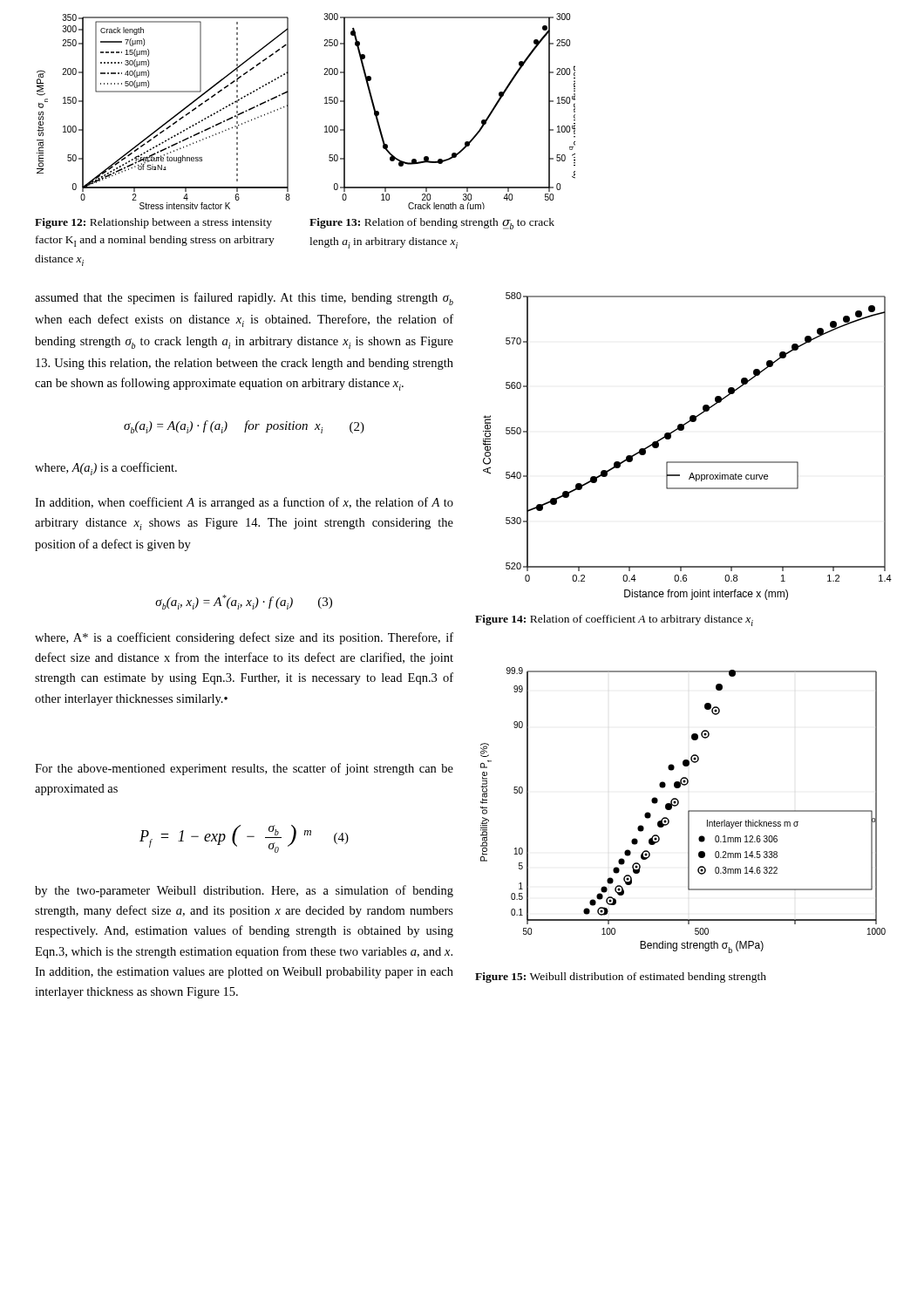
Task: Locate the formula that opens with "Pf = 1 − exp ( −"
Action: pos(244,837)
